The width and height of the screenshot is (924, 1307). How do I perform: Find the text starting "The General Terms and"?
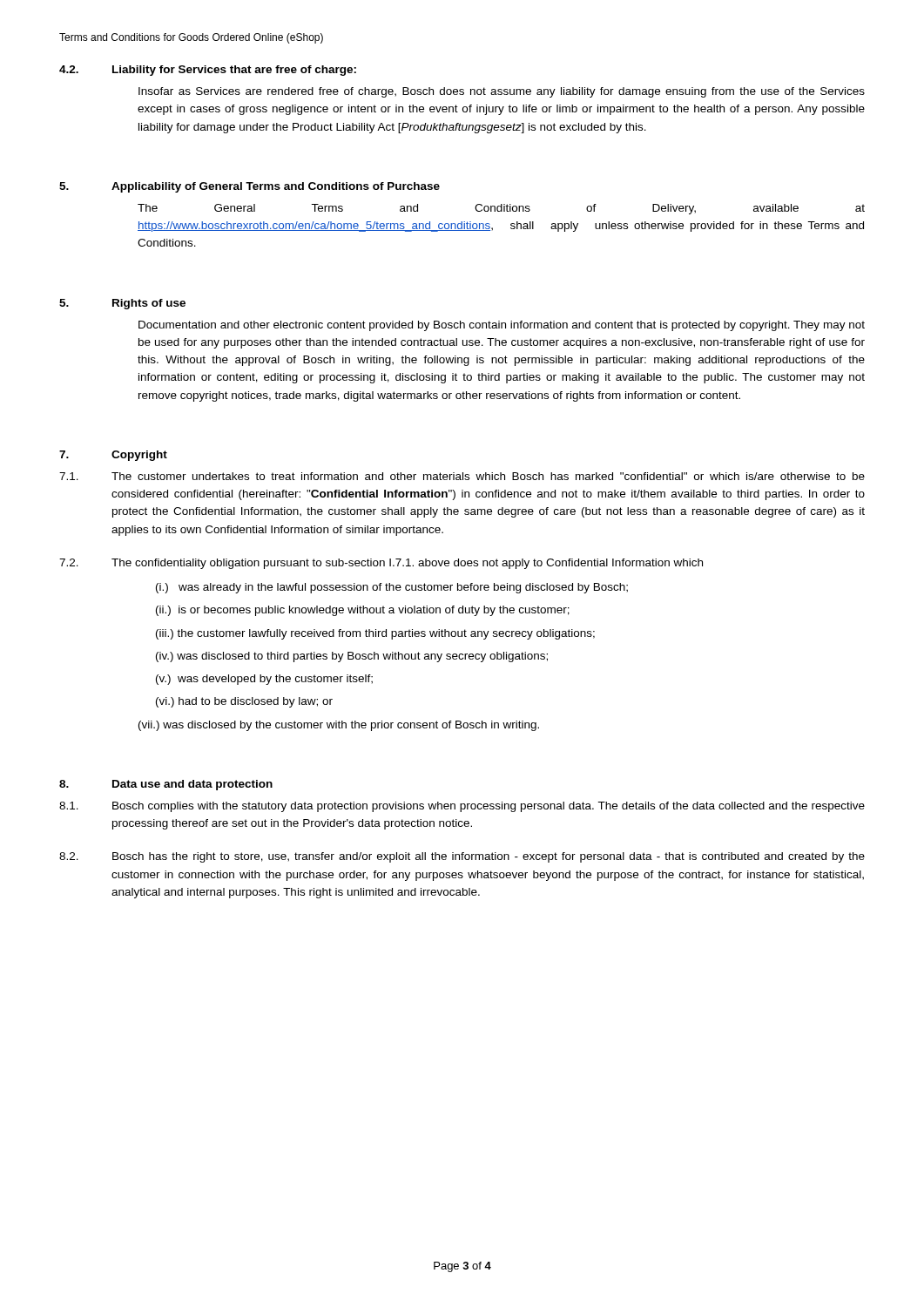point(501,225)
